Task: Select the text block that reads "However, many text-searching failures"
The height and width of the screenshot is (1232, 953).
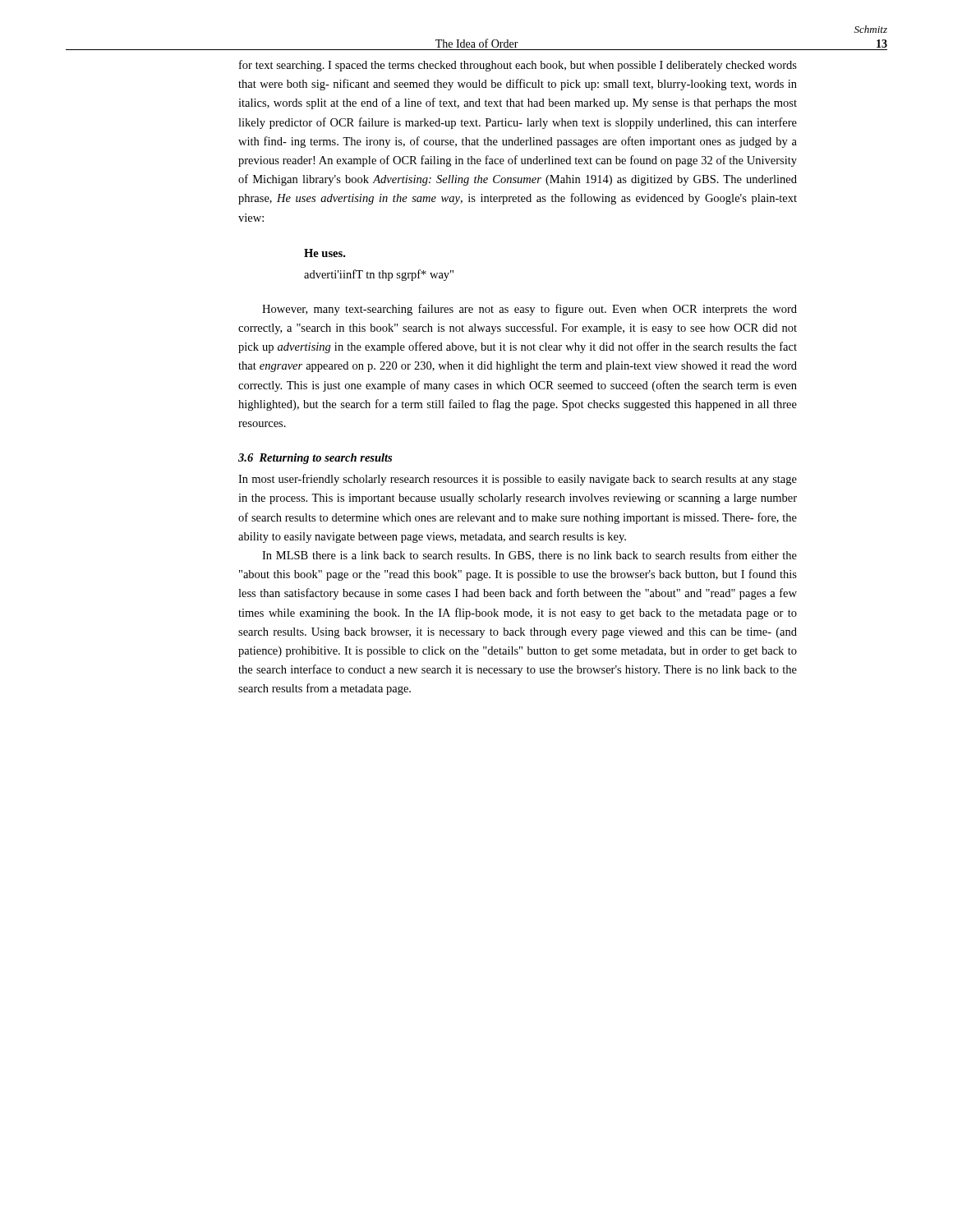Action: coord(518,366)
